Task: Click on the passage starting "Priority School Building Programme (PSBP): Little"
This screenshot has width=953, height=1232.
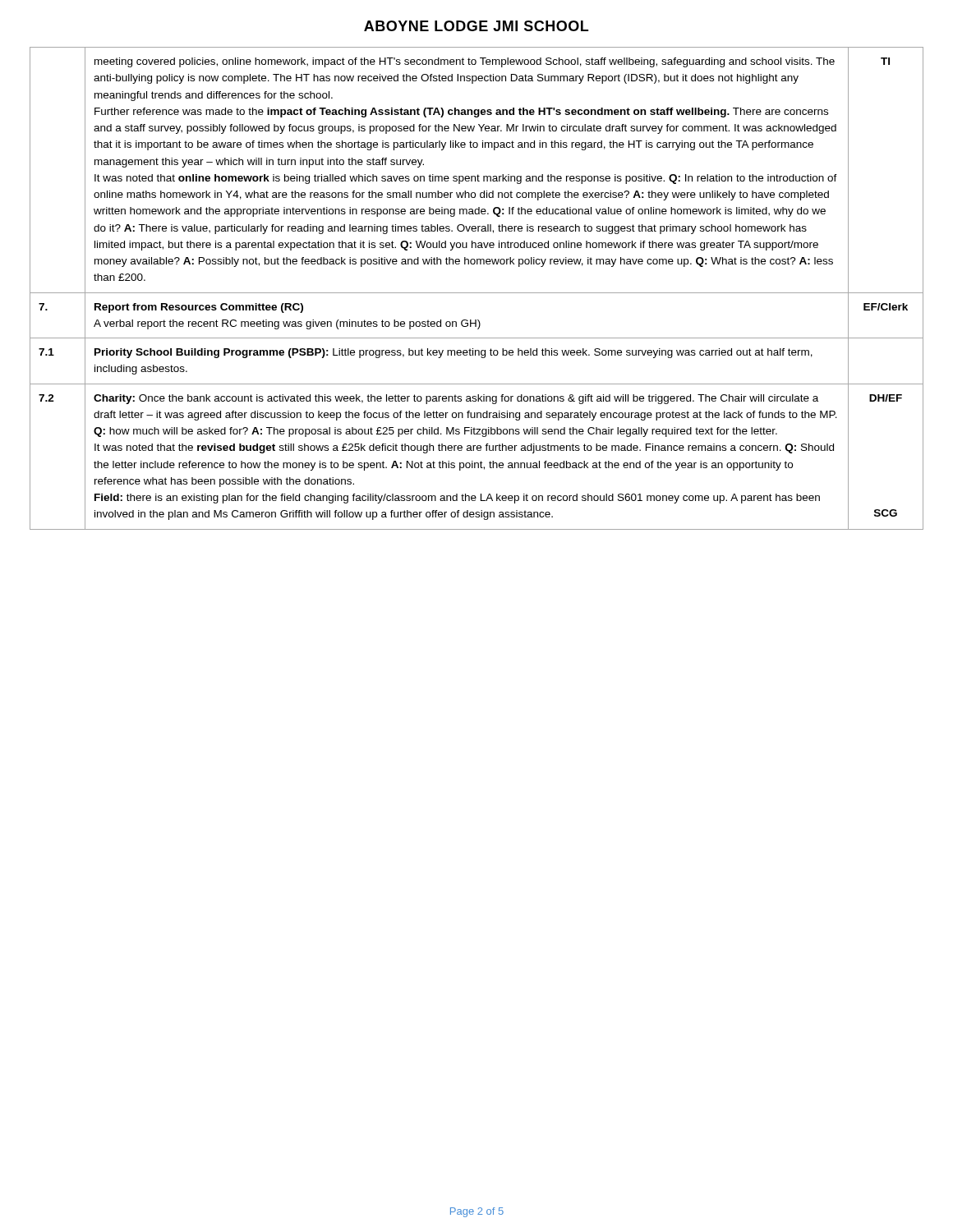Action: (x=453, y=360)
